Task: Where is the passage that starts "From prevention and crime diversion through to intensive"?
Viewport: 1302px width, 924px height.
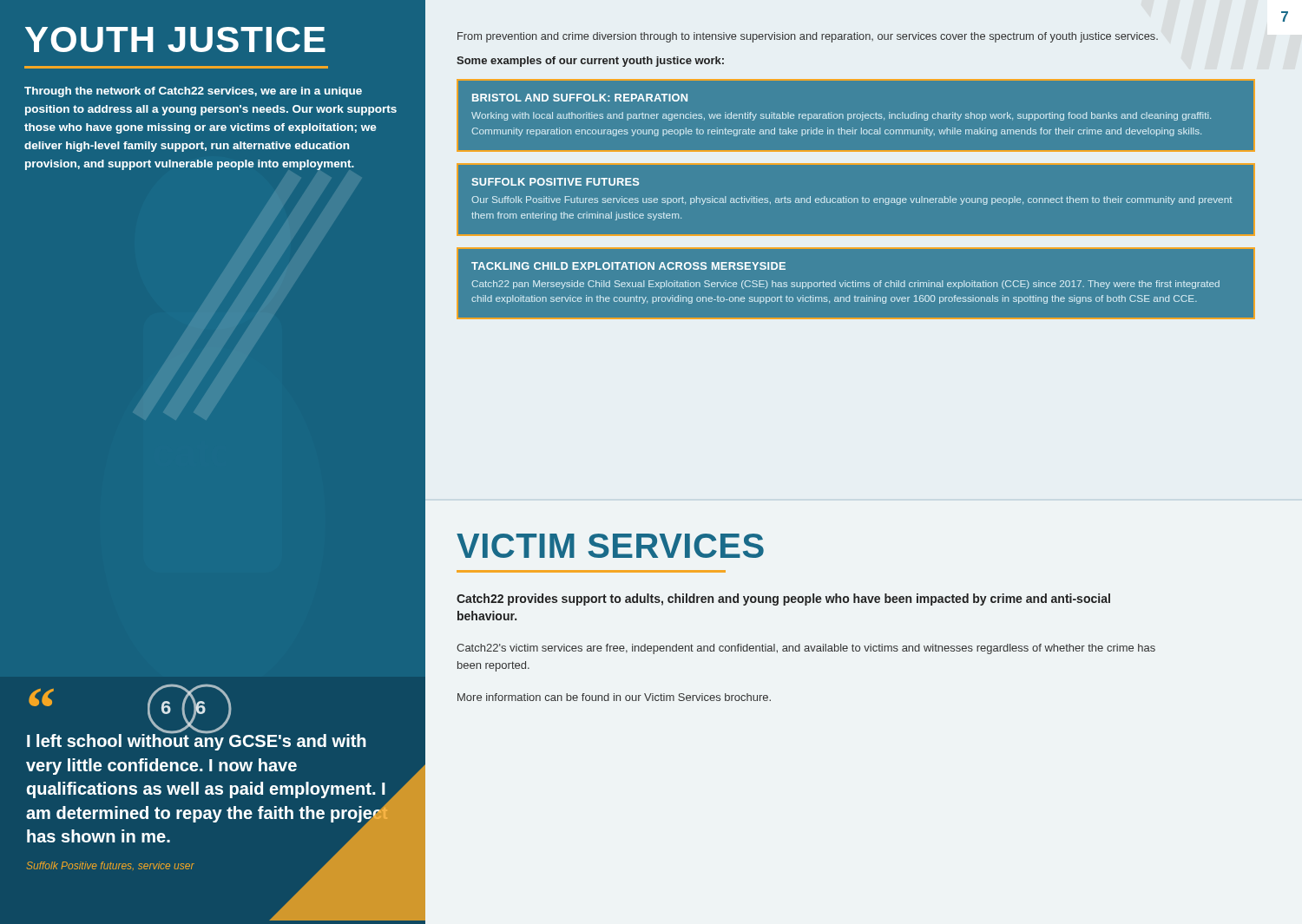Action: (808, 36)
